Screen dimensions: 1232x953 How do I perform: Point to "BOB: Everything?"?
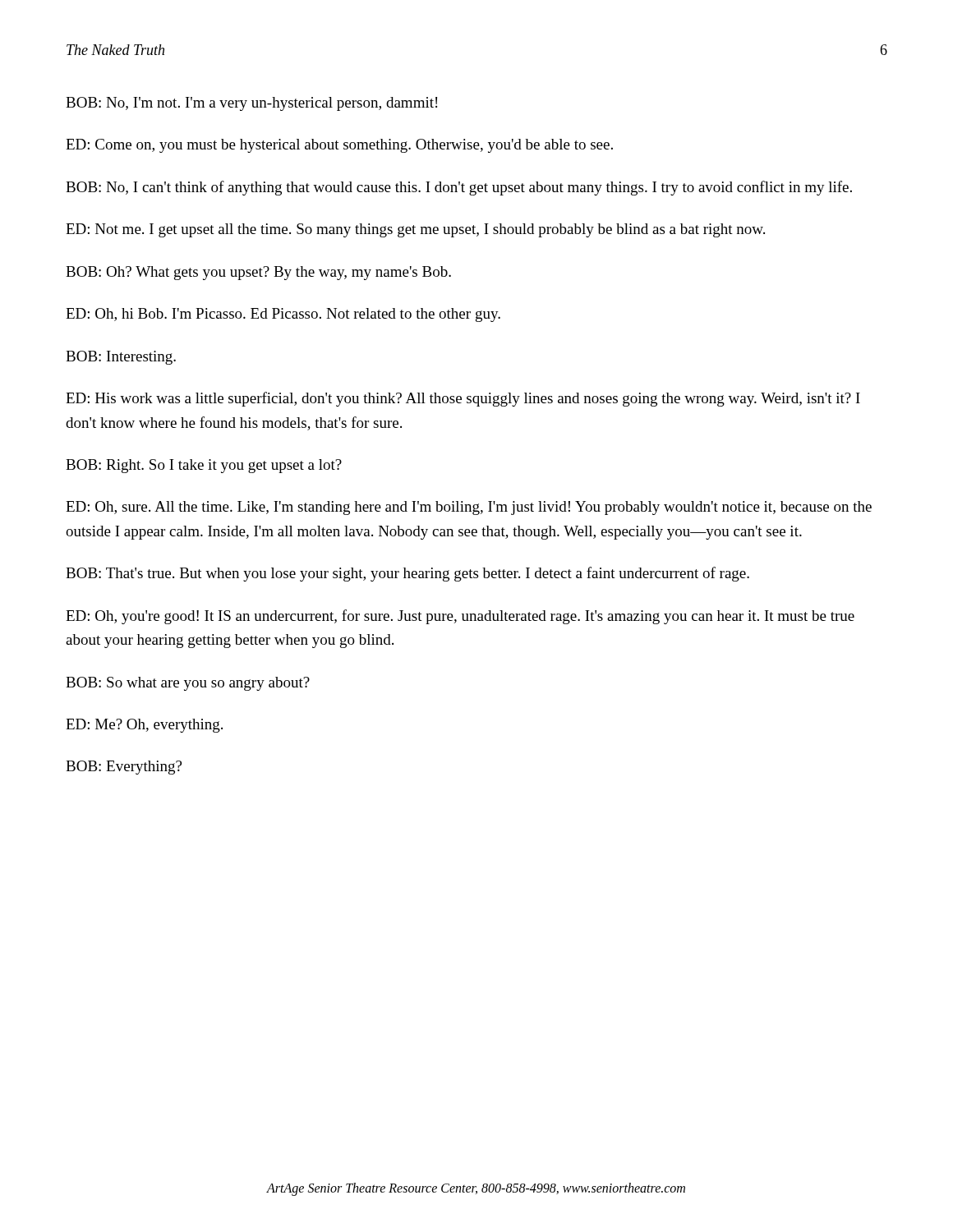click(124, 766)
